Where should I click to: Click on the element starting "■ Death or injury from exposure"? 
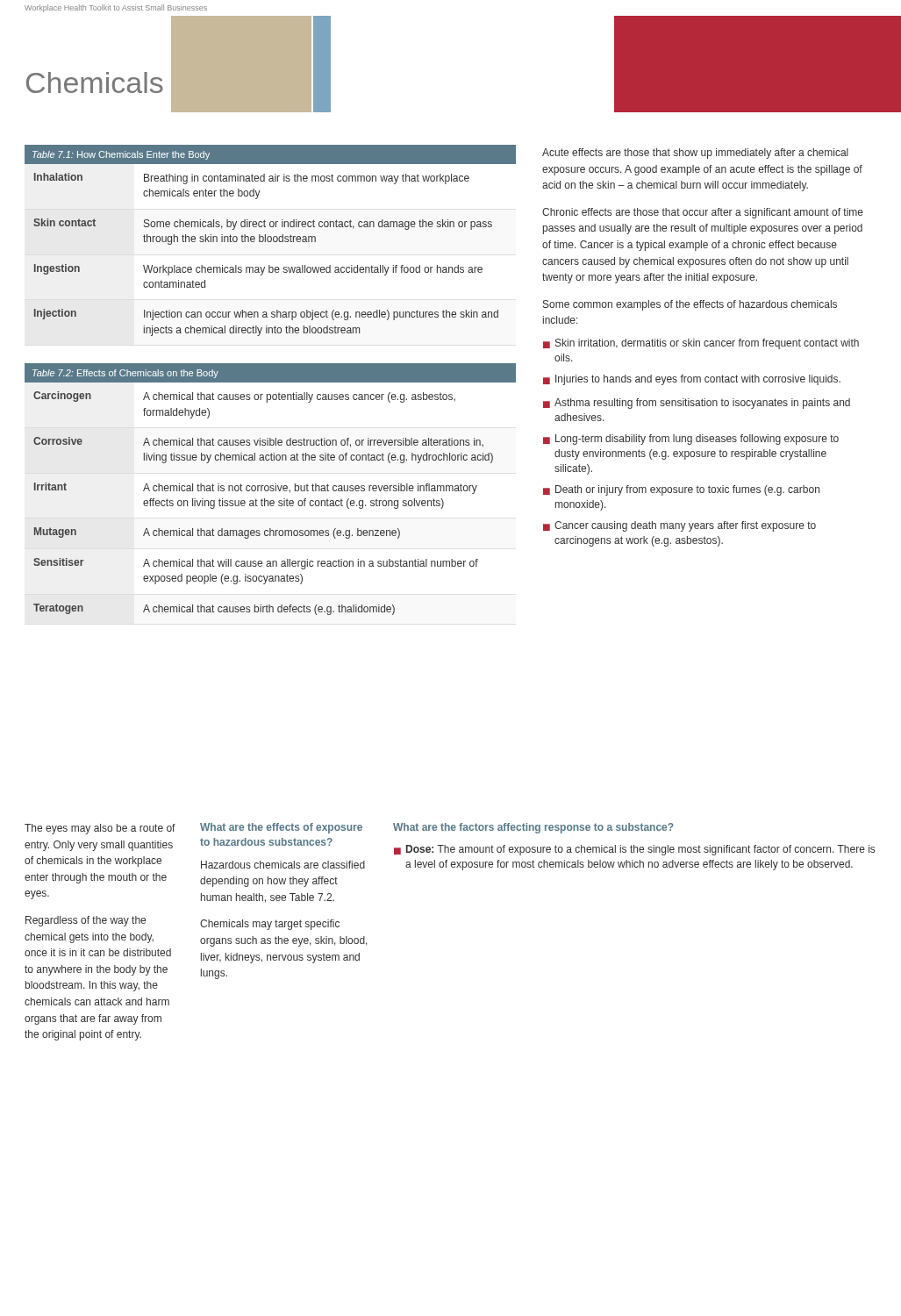coord(704,498)
